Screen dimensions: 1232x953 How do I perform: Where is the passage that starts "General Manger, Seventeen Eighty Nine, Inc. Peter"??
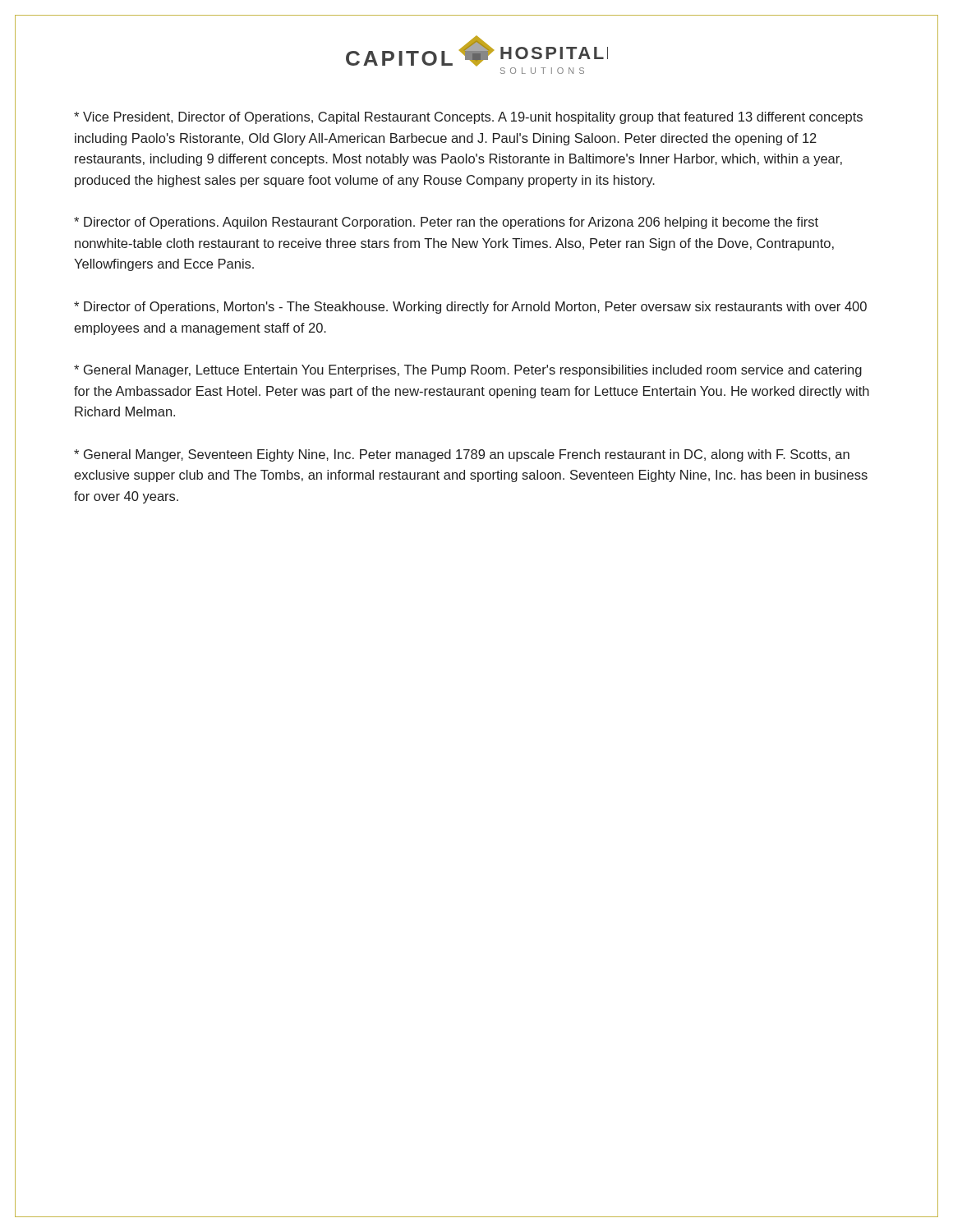(471, 475)
